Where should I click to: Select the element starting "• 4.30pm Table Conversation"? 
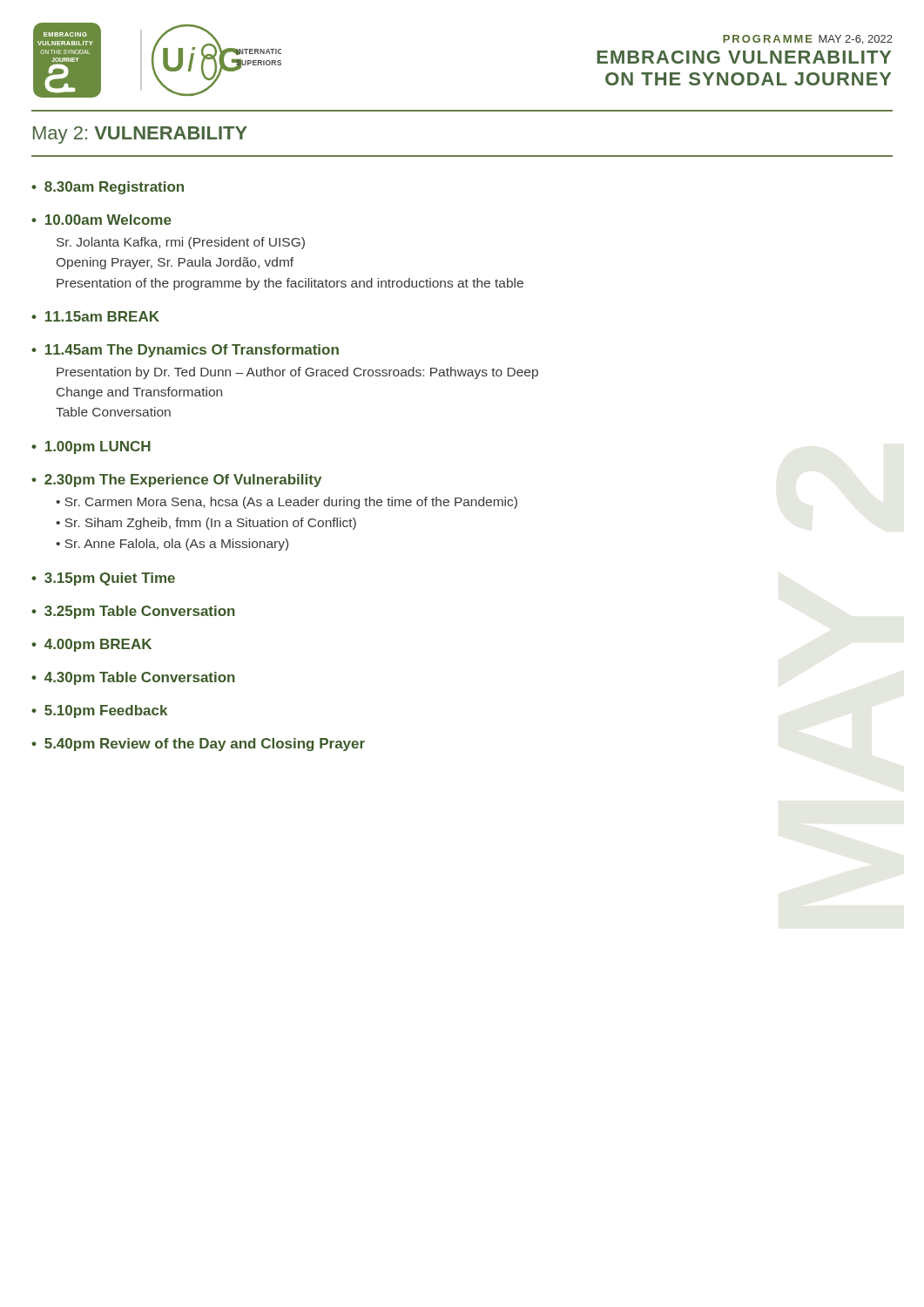click(x=133, y=678)
